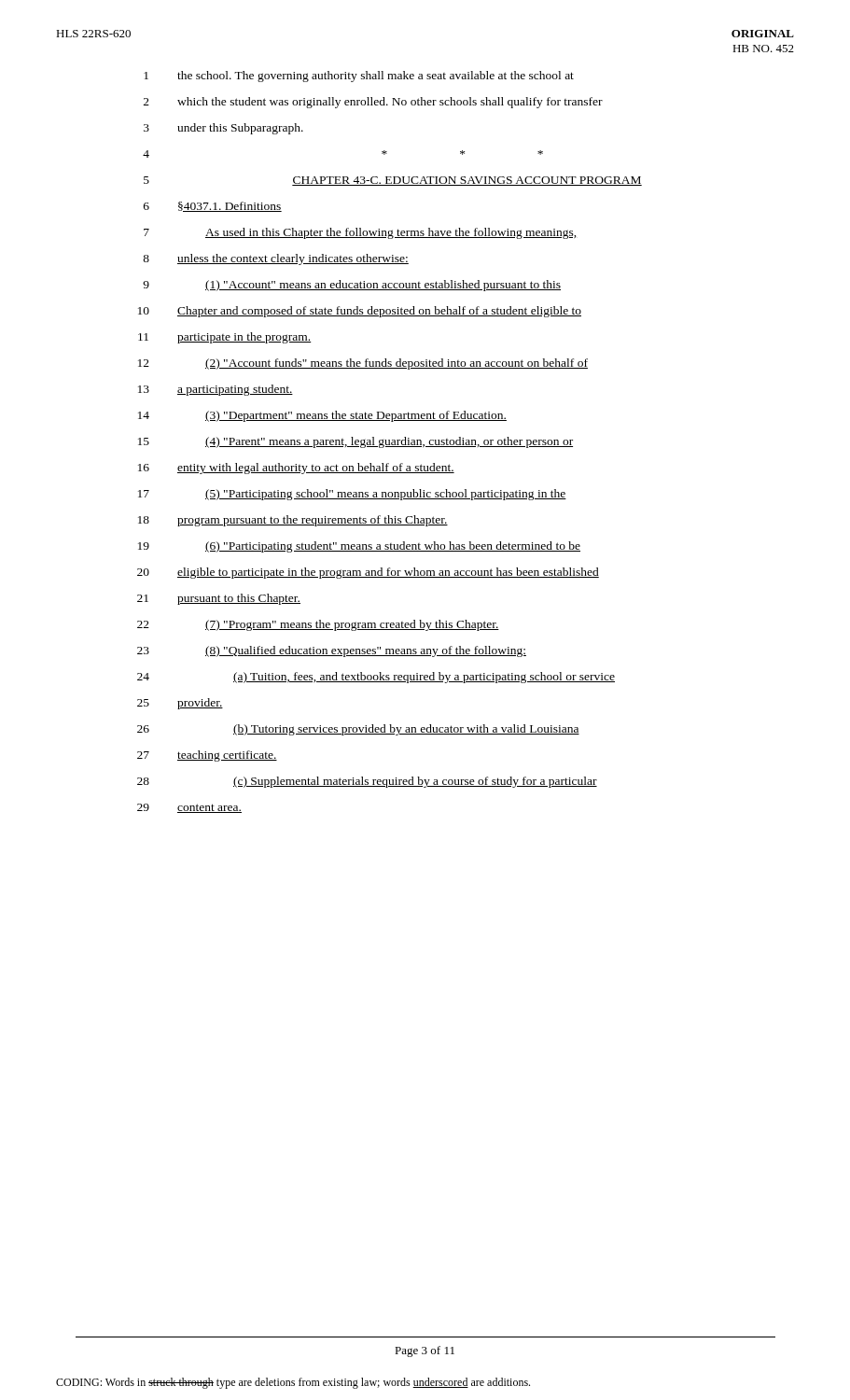The width and height of the screenshot is (850, 1400).
Task: Where is the passage that starts "19 (6) "Participating student" means"?
Action: tap(434, 546)
